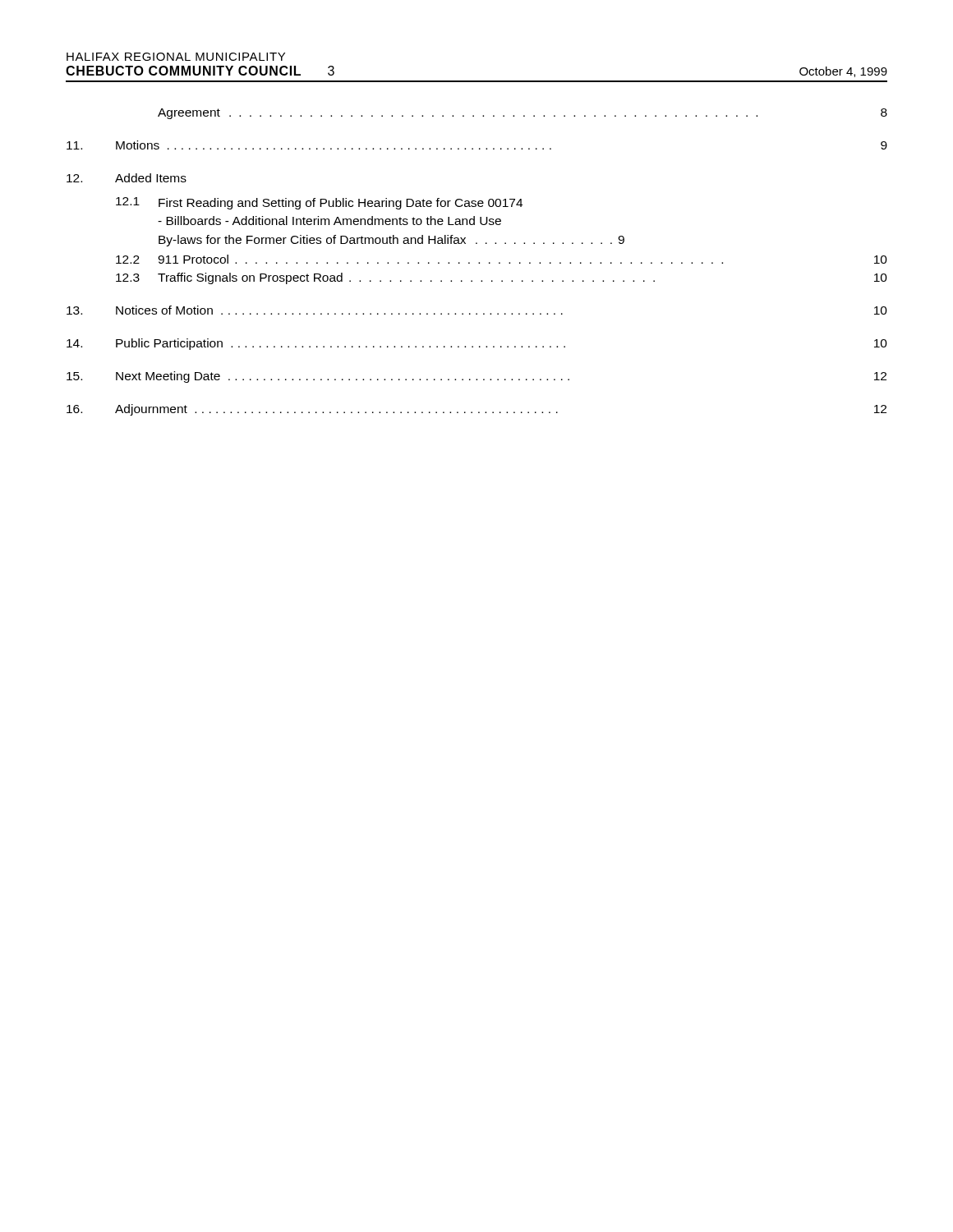Where does it say "12. Added Items"?
Screen dimensions: 1232x953
click(x=127, y=178)
